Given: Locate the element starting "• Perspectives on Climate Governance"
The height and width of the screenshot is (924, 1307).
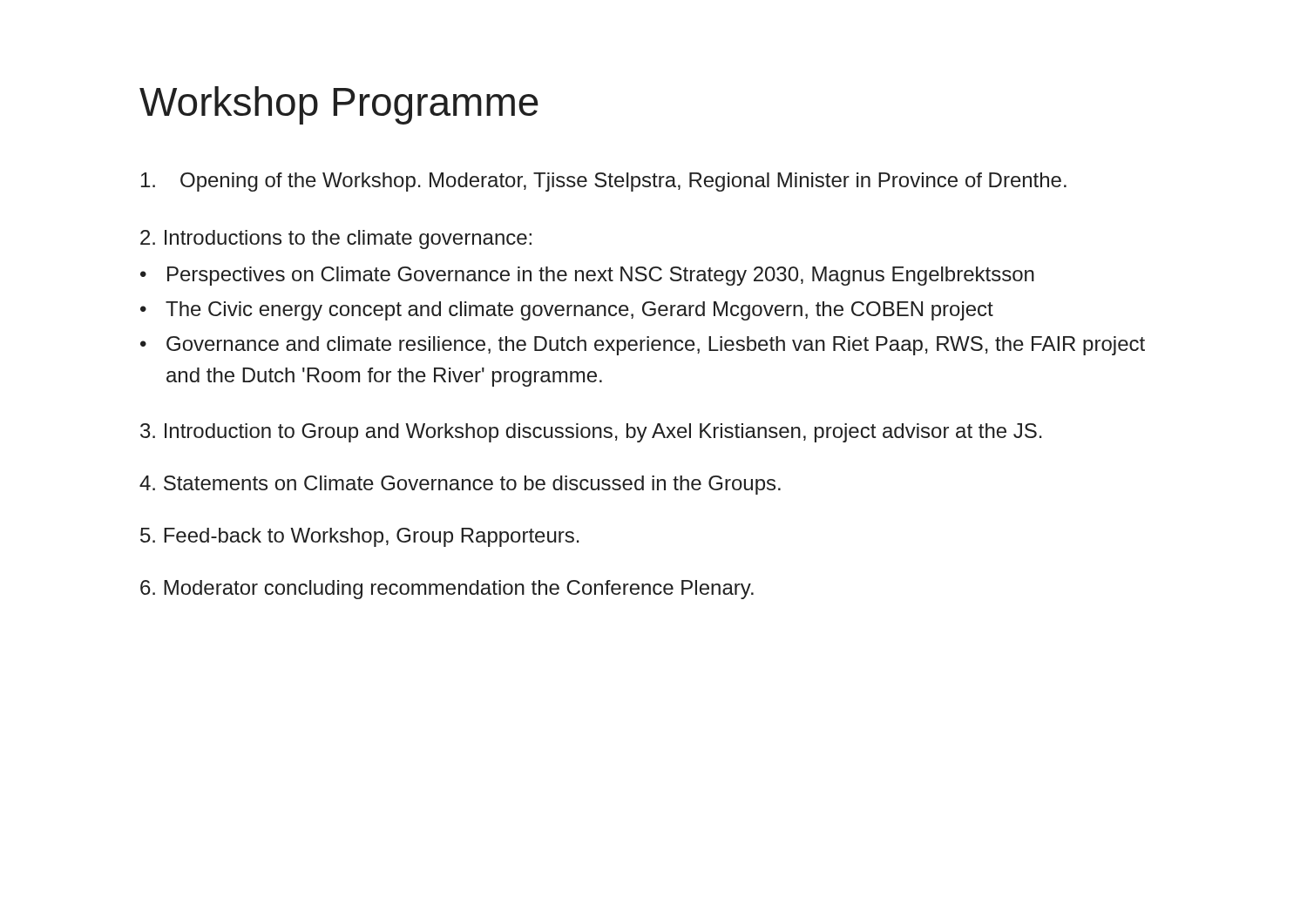Looking at the screenshot, I should click(x=654, y=274).
